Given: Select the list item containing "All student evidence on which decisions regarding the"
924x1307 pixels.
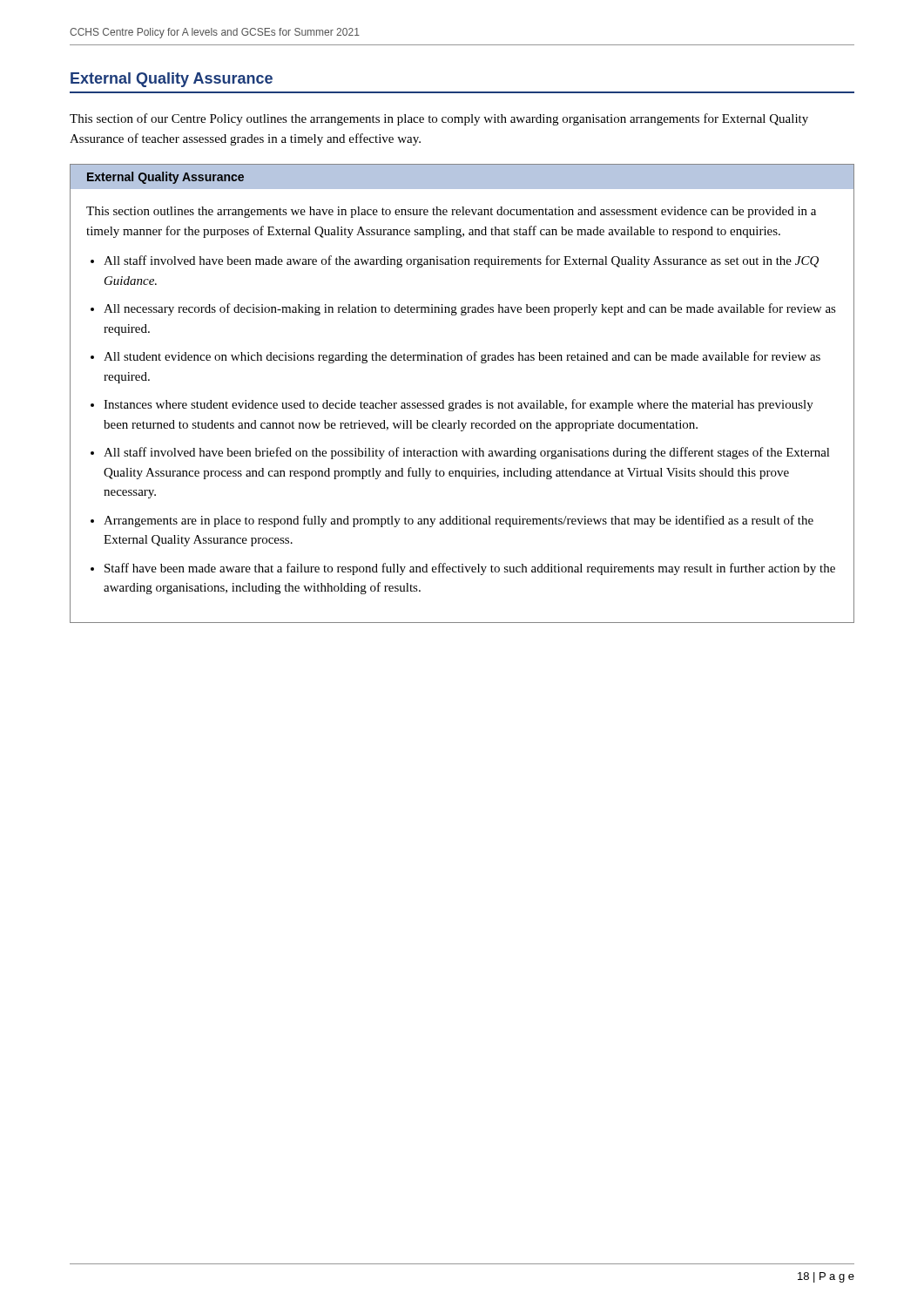Looking at the screenshot, I should pos(462,366).
